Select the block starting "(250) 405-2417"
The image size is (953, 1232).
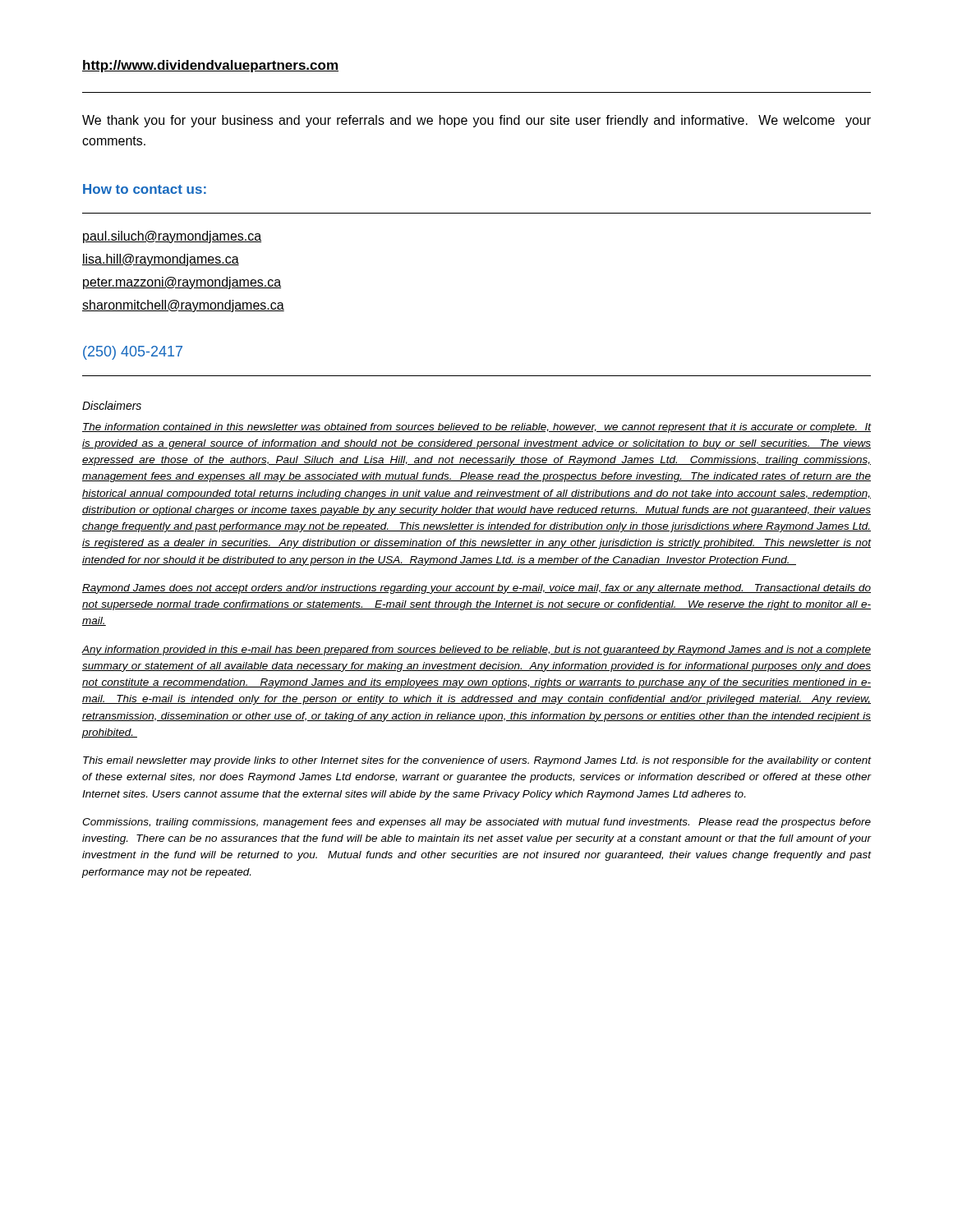(x=133, y=353)
